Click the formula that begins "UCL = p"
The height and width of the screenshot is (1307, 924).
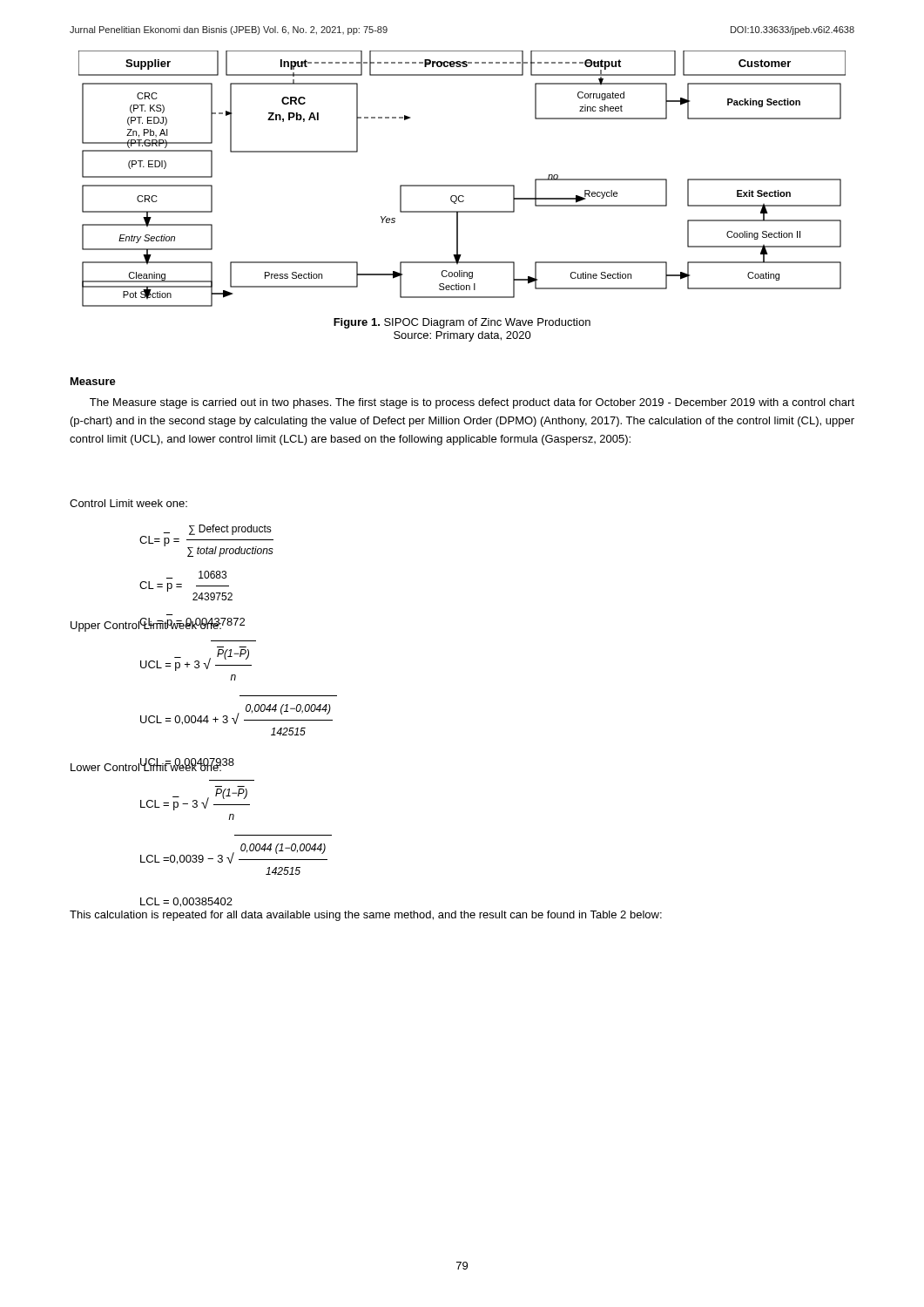click(x=238, y=708)
